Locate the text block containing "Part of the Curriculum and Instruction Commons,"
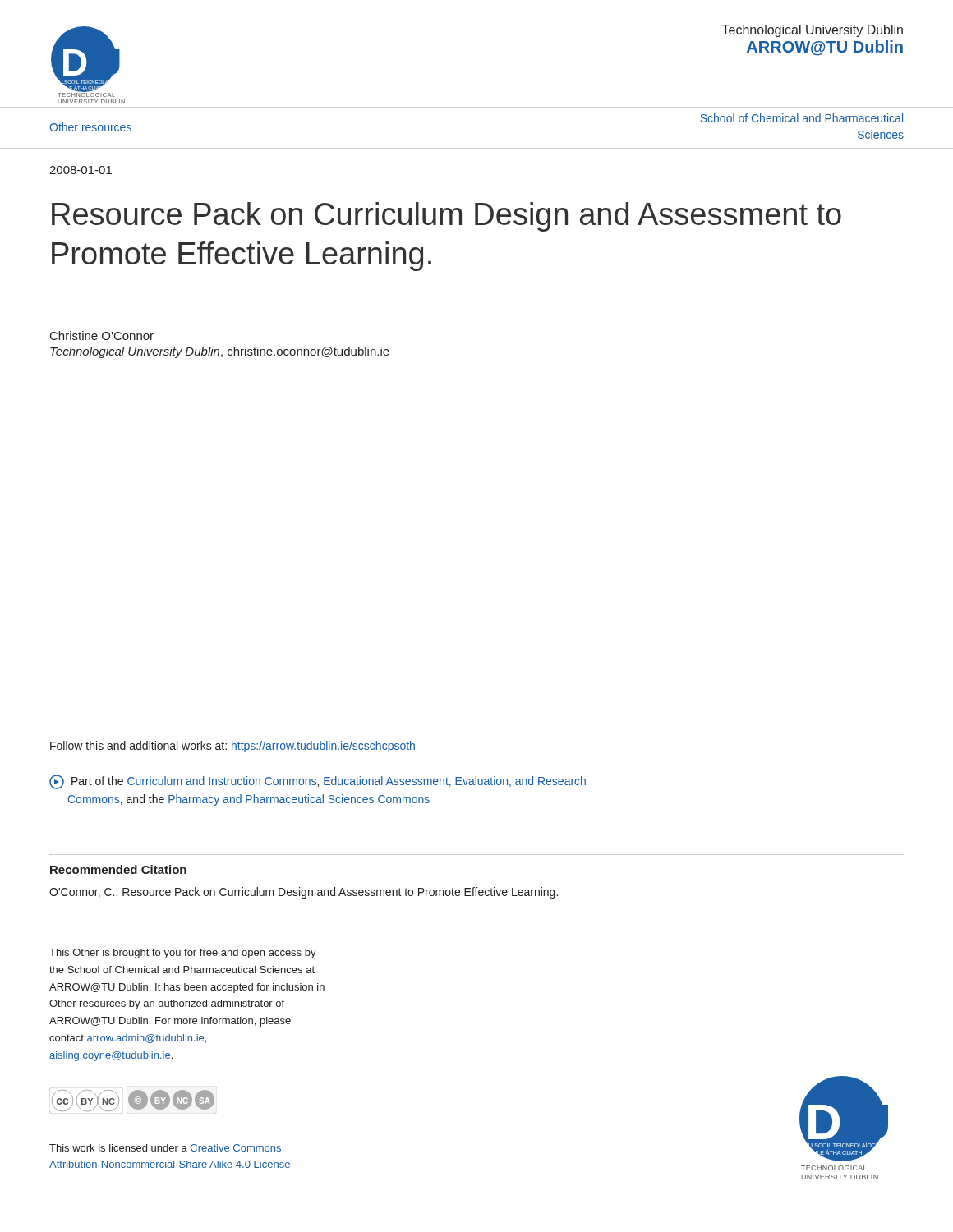The height and width of the screenshot is (1232, 953). coord(318,790)
